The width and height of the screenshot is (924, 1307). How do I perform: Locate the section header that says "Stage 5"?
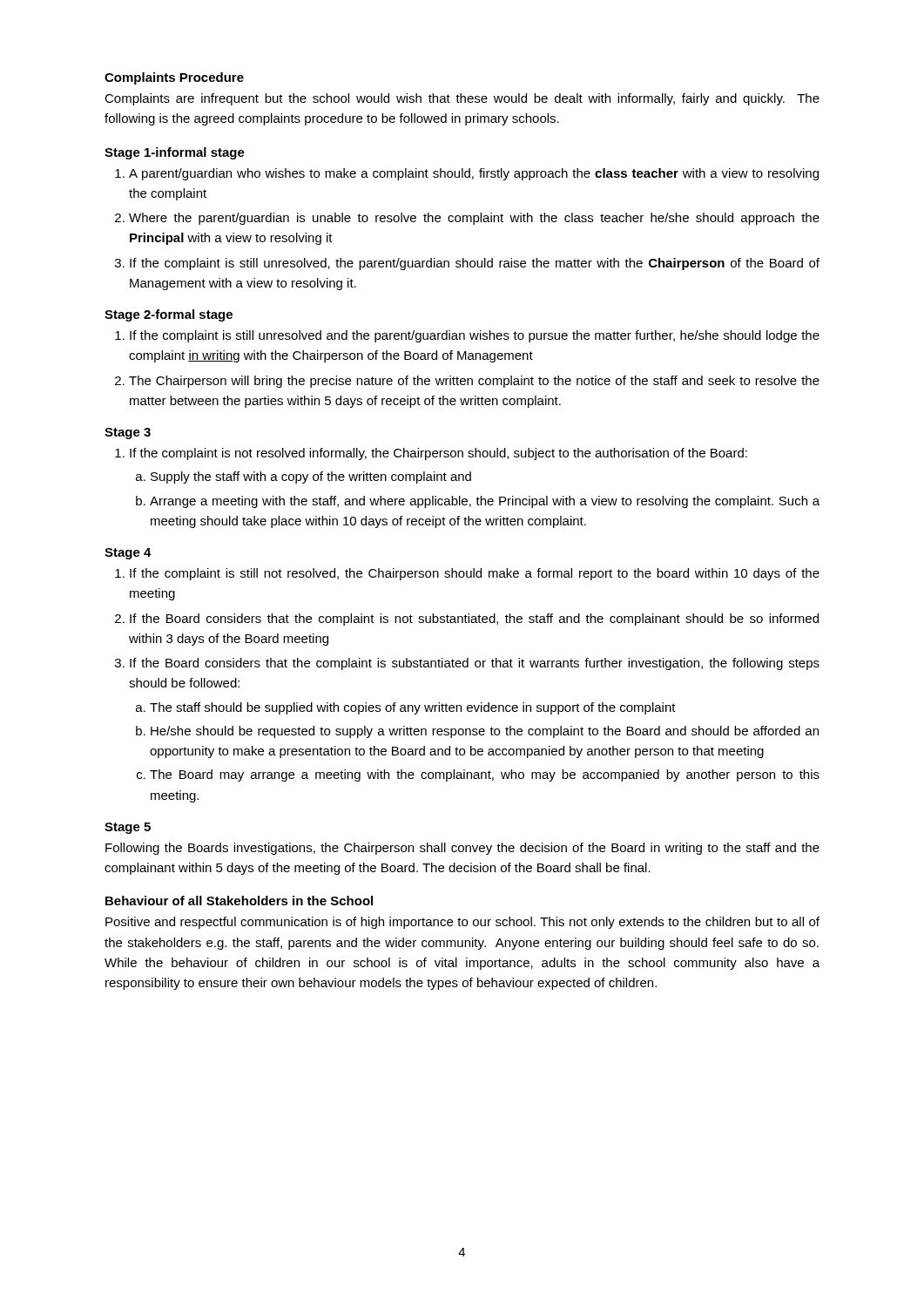pyautogui.click(x=128, y=826)
